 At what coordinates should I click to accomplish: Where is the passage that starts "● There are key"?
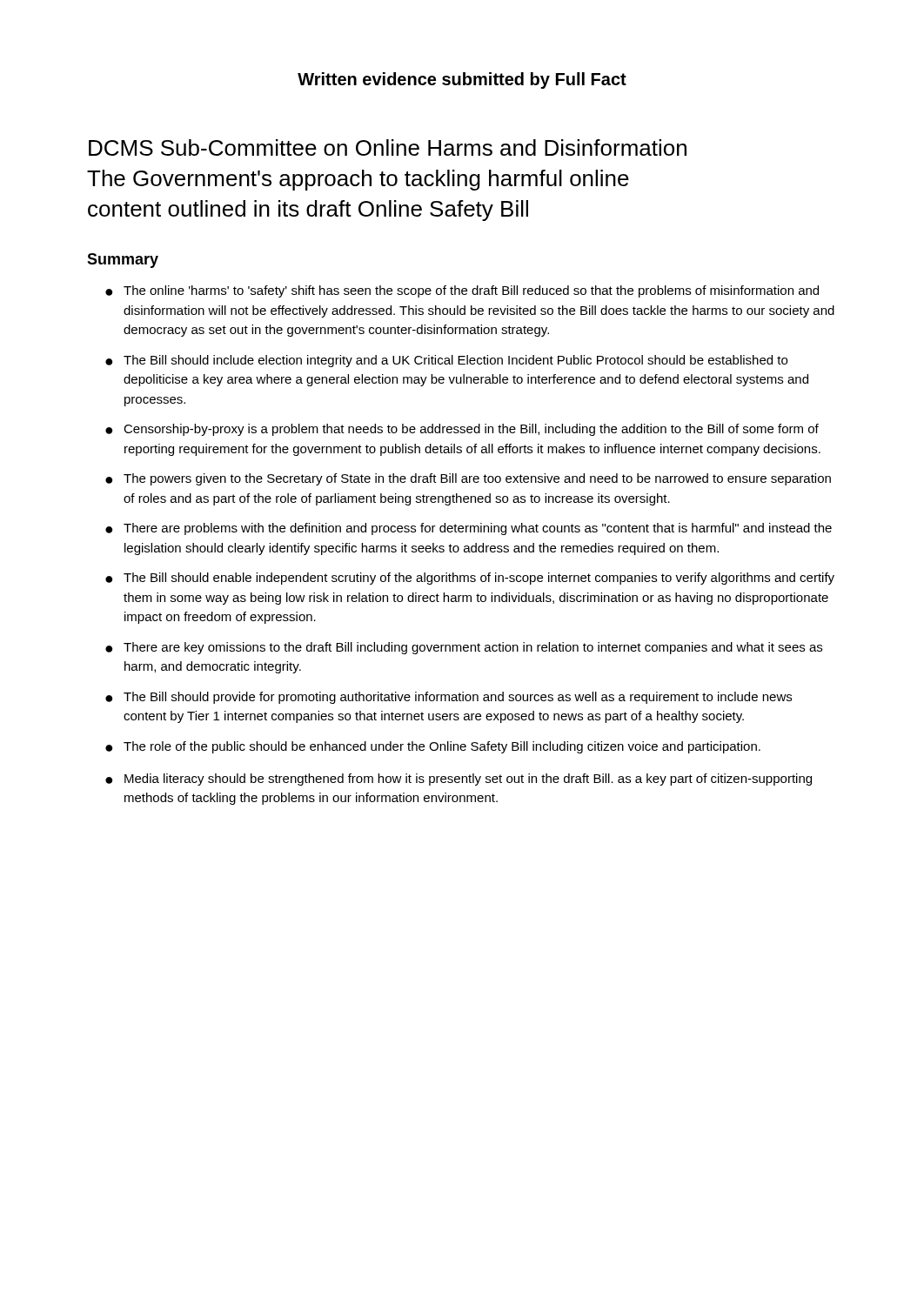click(x=471, y=657)
